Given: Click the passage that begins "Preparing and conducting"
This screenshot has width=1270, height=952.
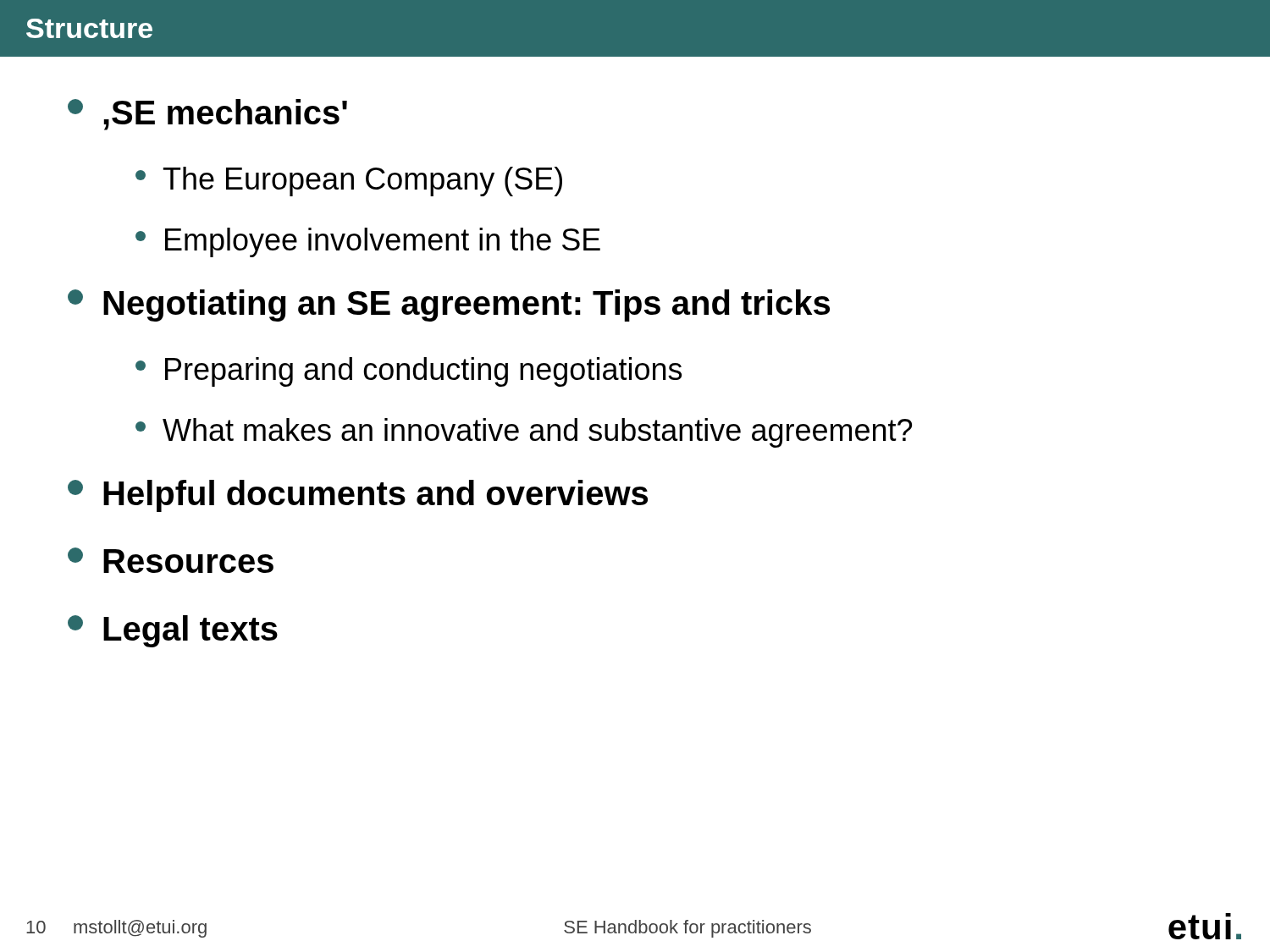Looking at the screenshot, I should [409, 370].
